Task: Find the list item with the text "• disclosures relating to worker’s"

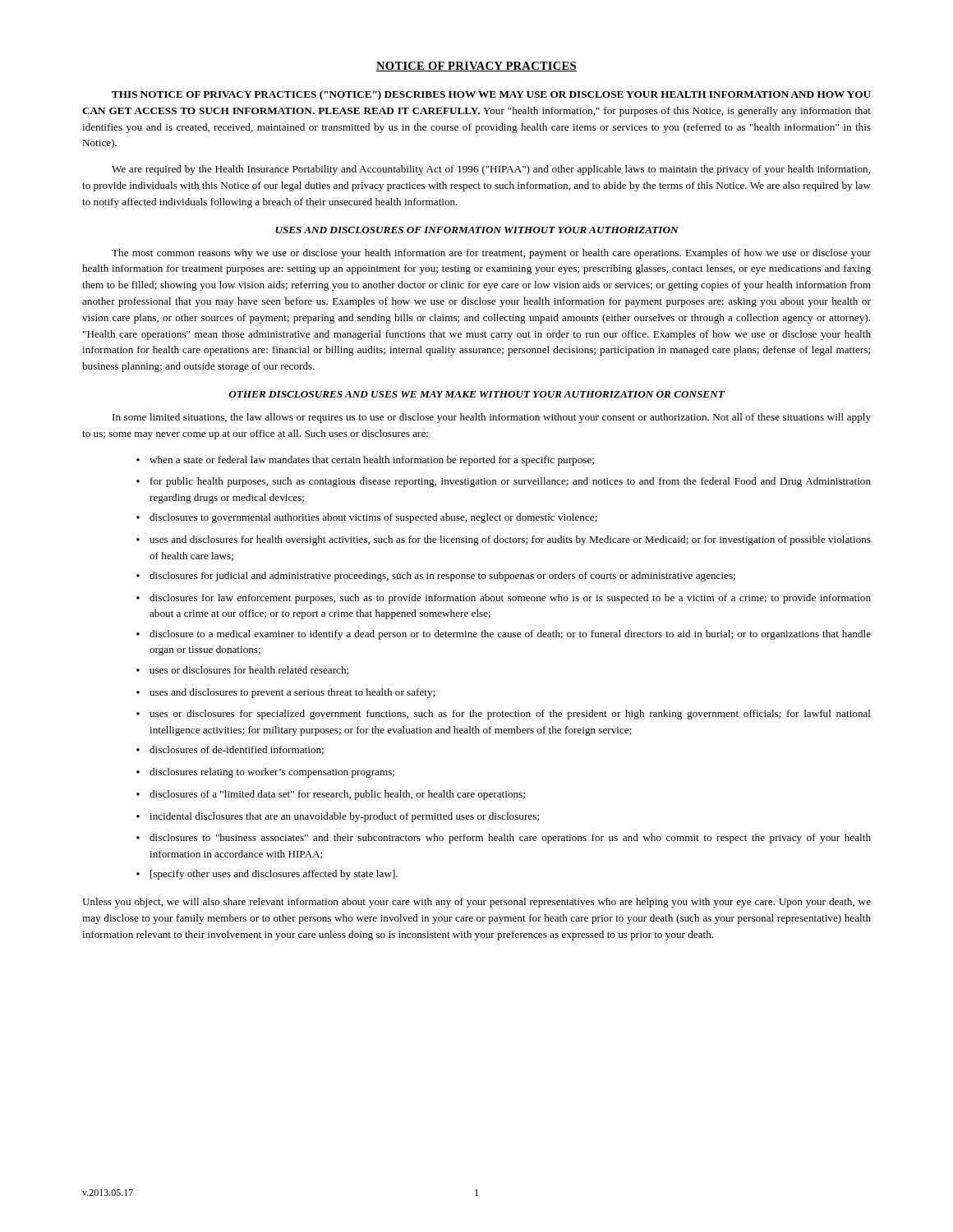Action: (265, 773)
